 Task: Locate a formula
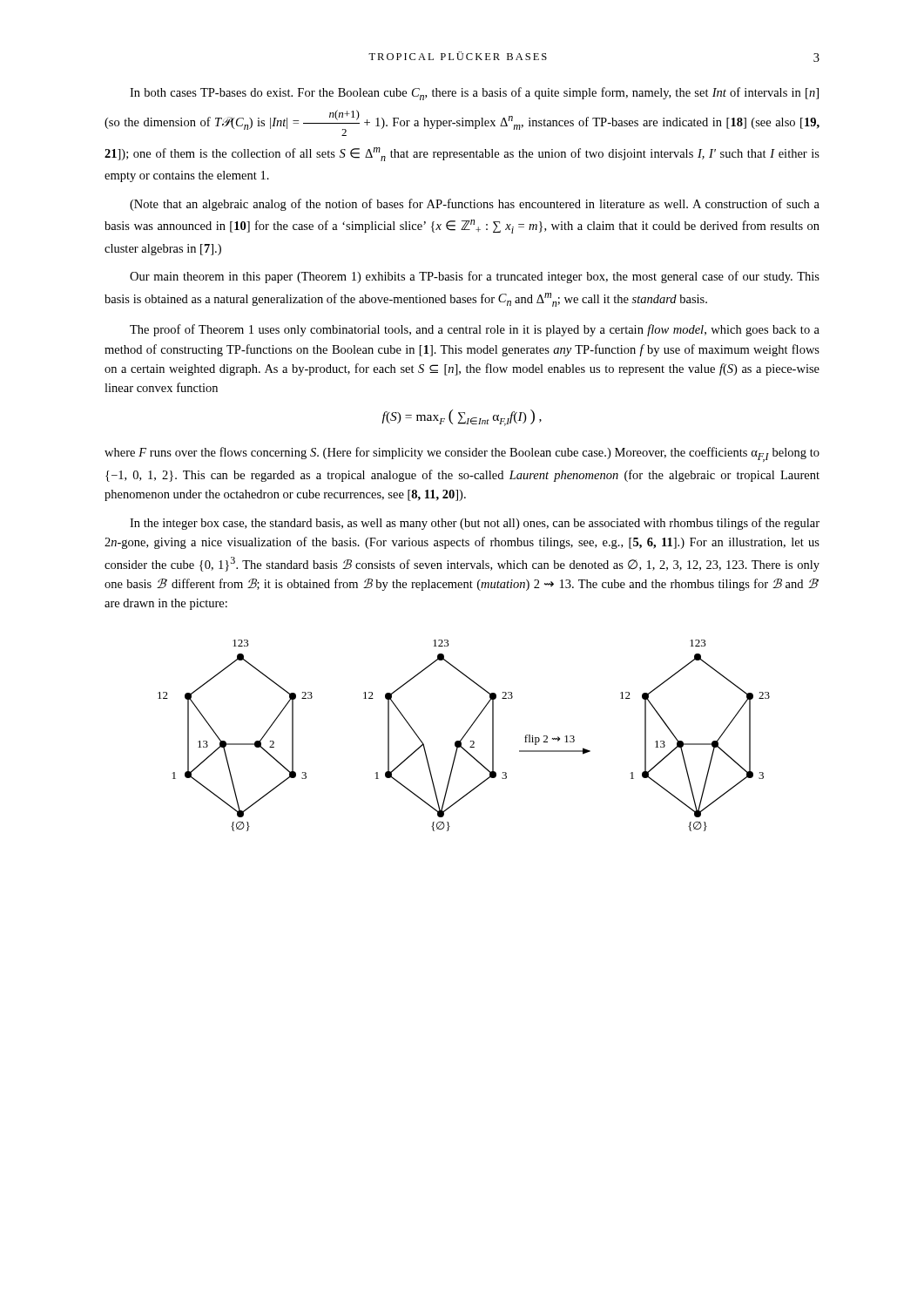462,416
